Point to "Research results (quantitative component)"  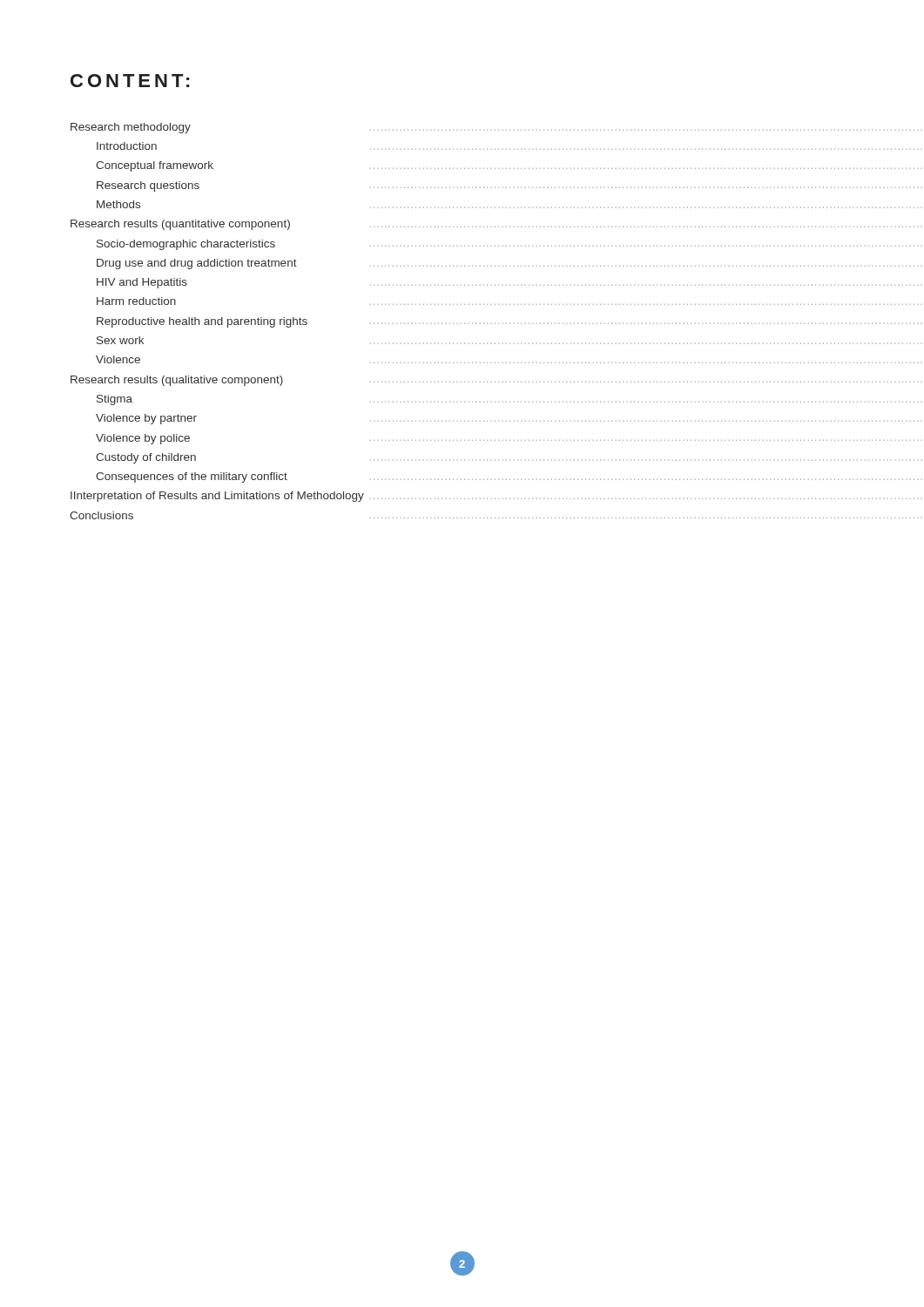497,224
